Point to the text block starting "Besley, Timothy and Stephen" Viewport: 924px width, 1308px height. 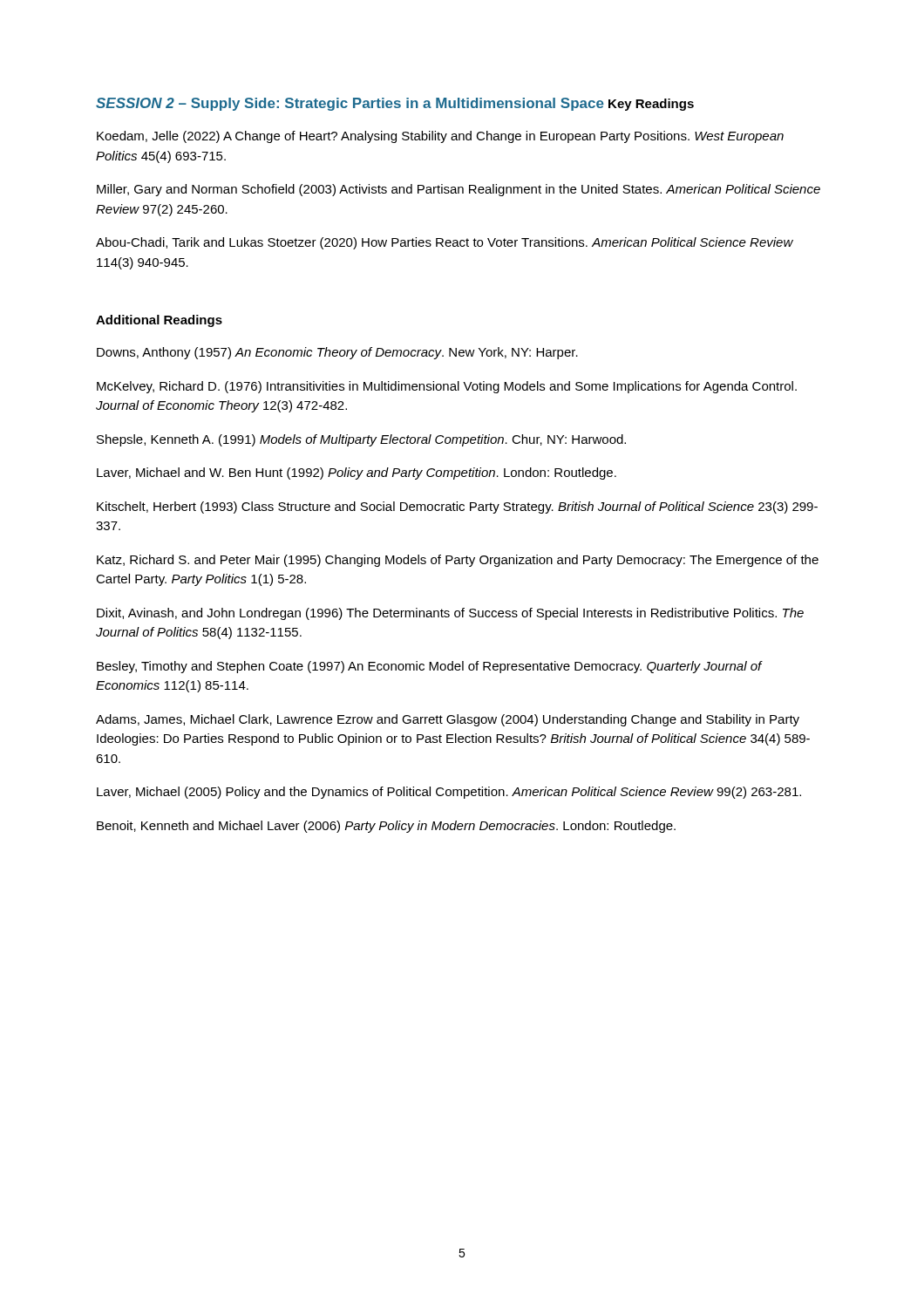point(429,675)
